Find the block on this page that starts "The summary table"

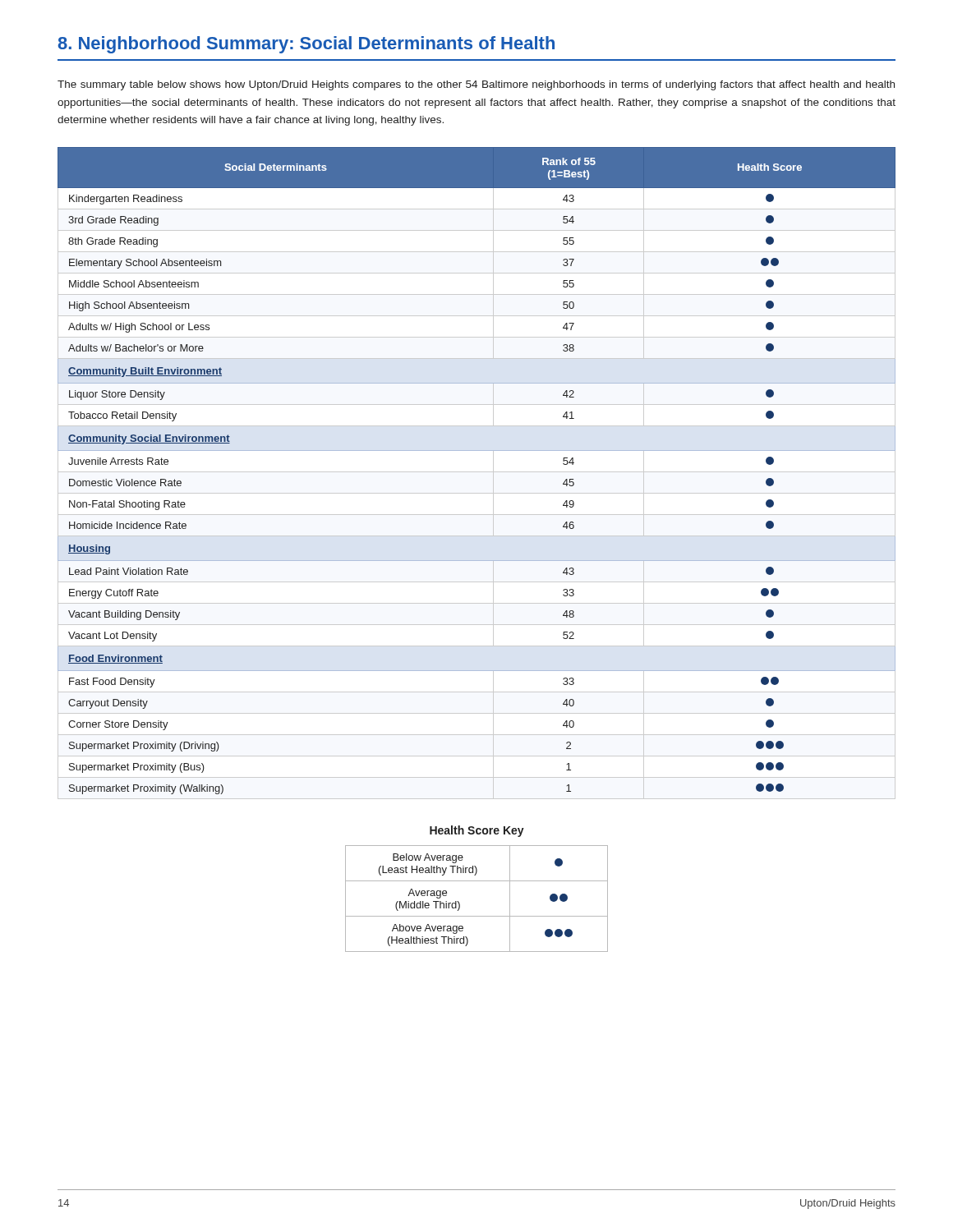click(x=476, y=102)
